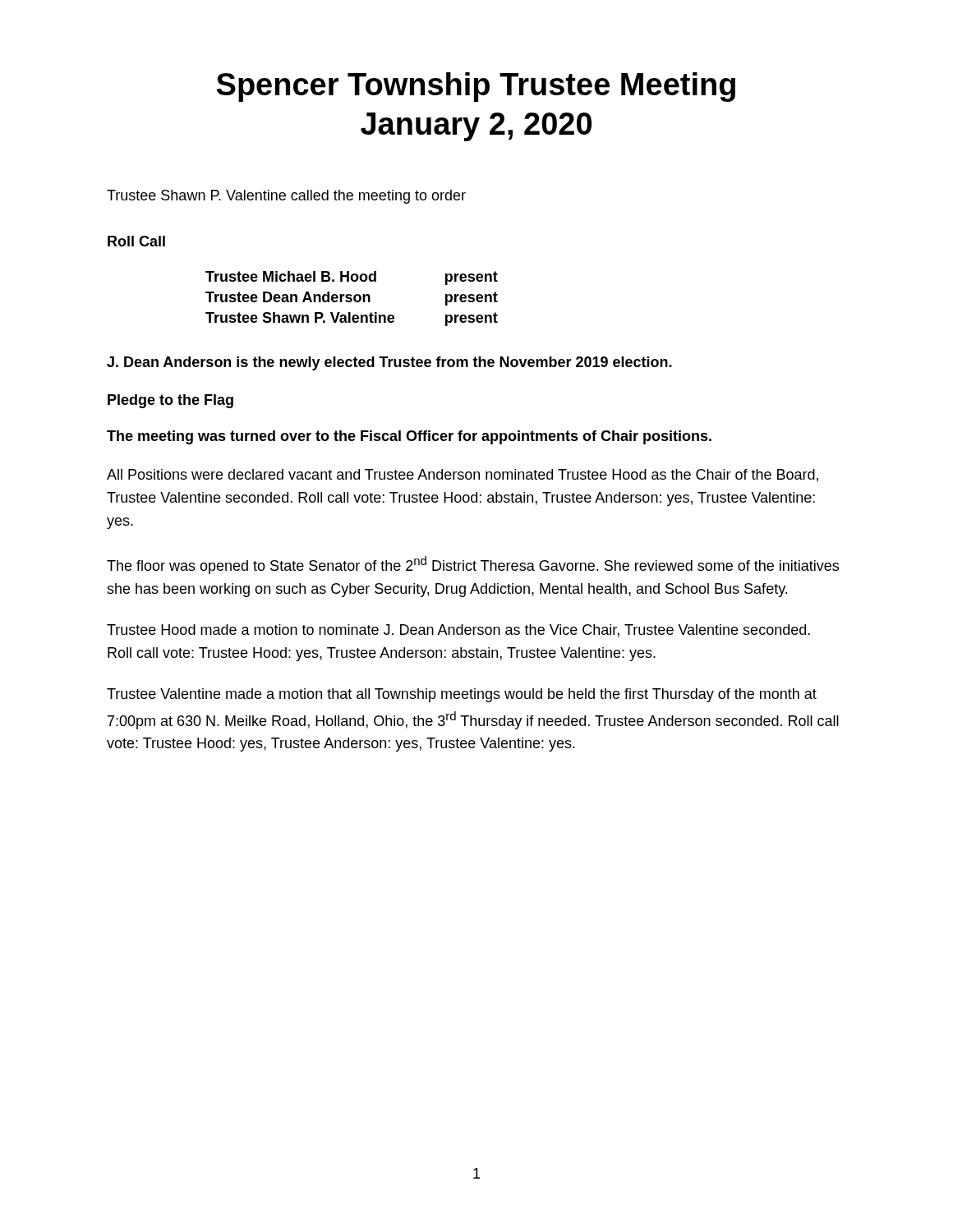Navigate to the passage starting "All Positions were declared vacant and"

pyautogui.click(x=463, y=498)
